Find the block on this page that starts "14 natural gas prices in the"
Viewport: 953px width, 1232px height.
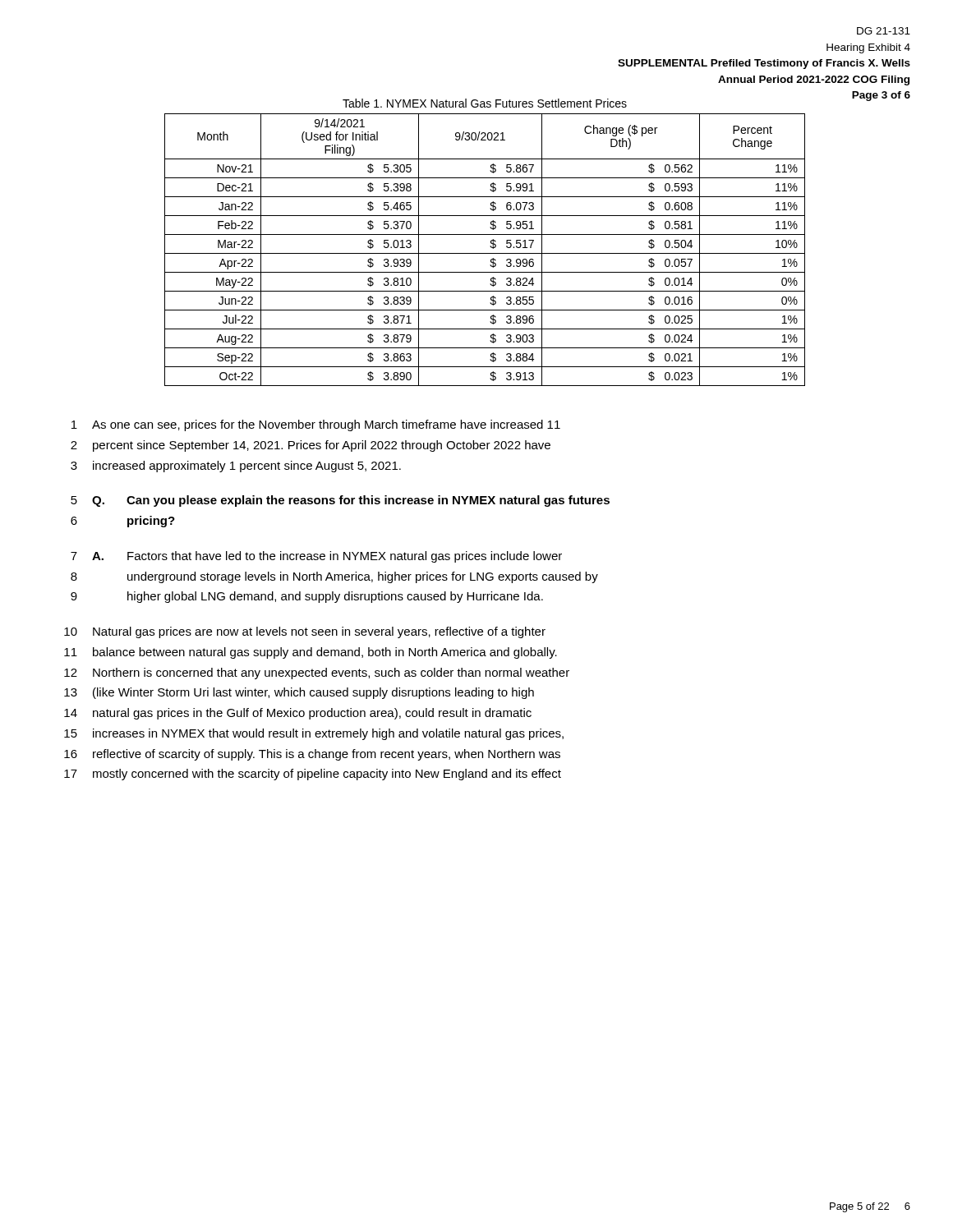tap(478, 713)
